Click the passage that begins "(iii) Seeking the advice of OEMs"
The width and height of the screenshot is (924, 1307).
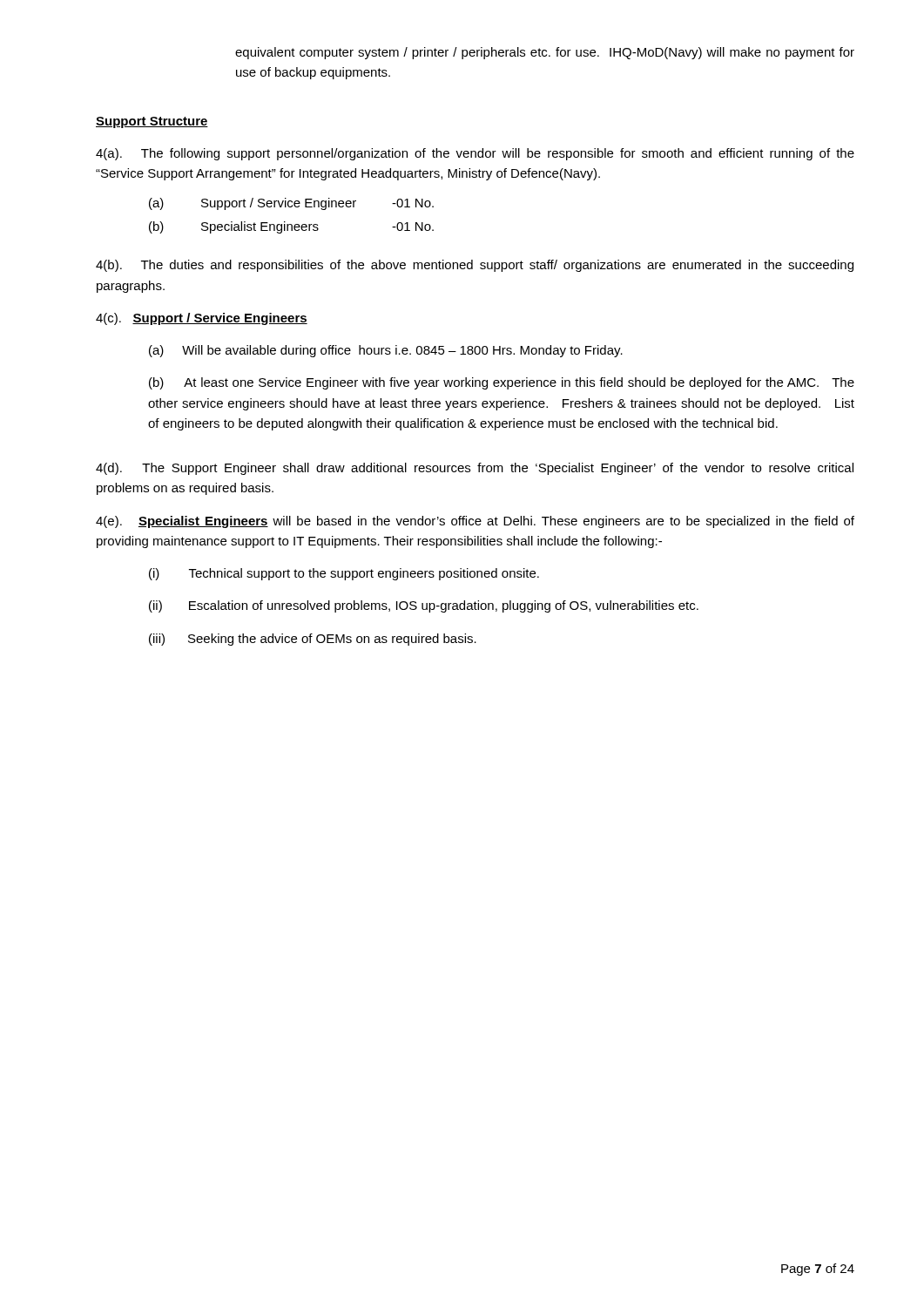(312, 638)
